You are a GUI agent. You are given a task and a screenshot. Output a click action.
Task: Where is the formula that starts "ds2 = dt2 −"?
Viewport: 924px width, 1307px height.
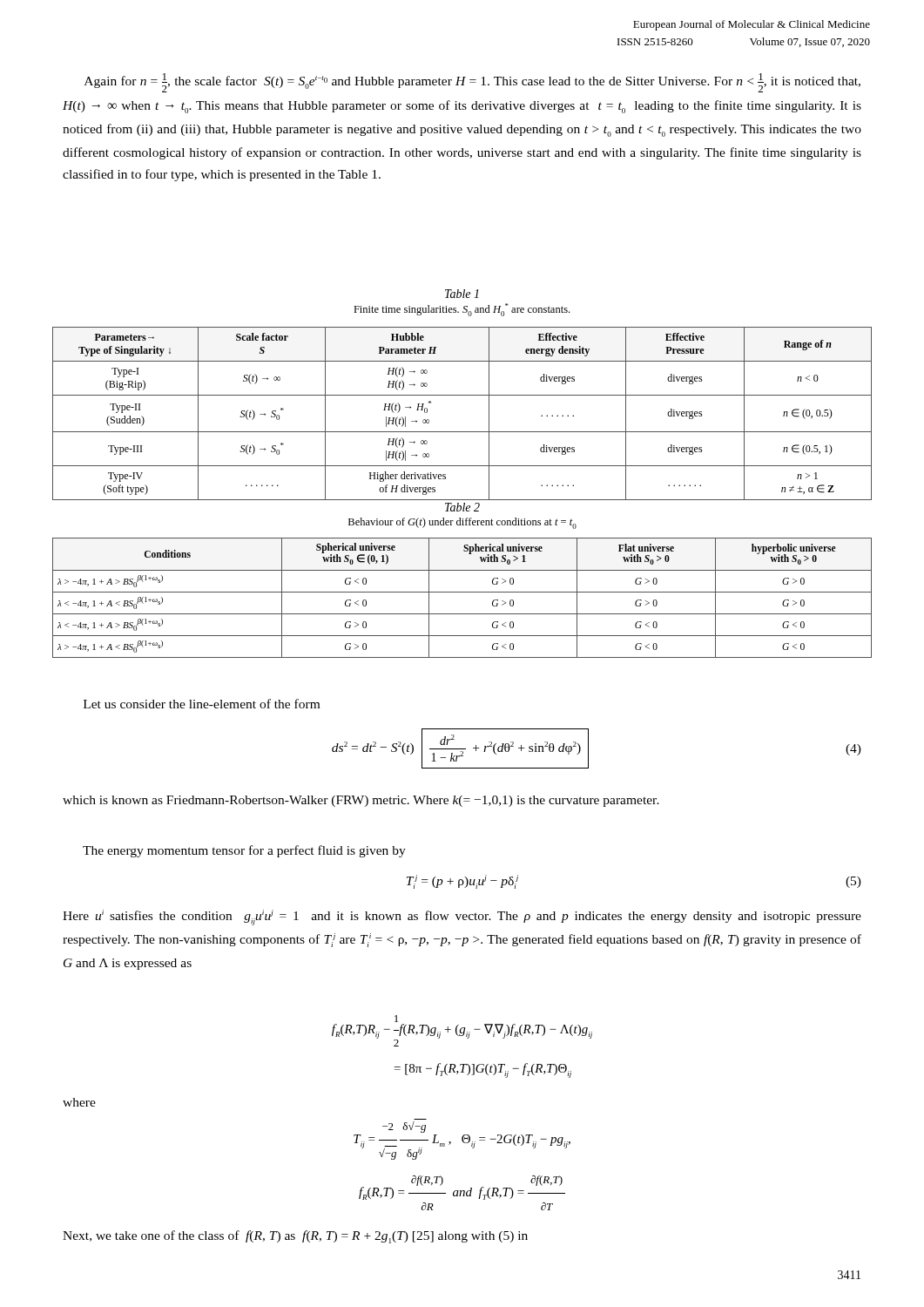click(x=596, y=749)
